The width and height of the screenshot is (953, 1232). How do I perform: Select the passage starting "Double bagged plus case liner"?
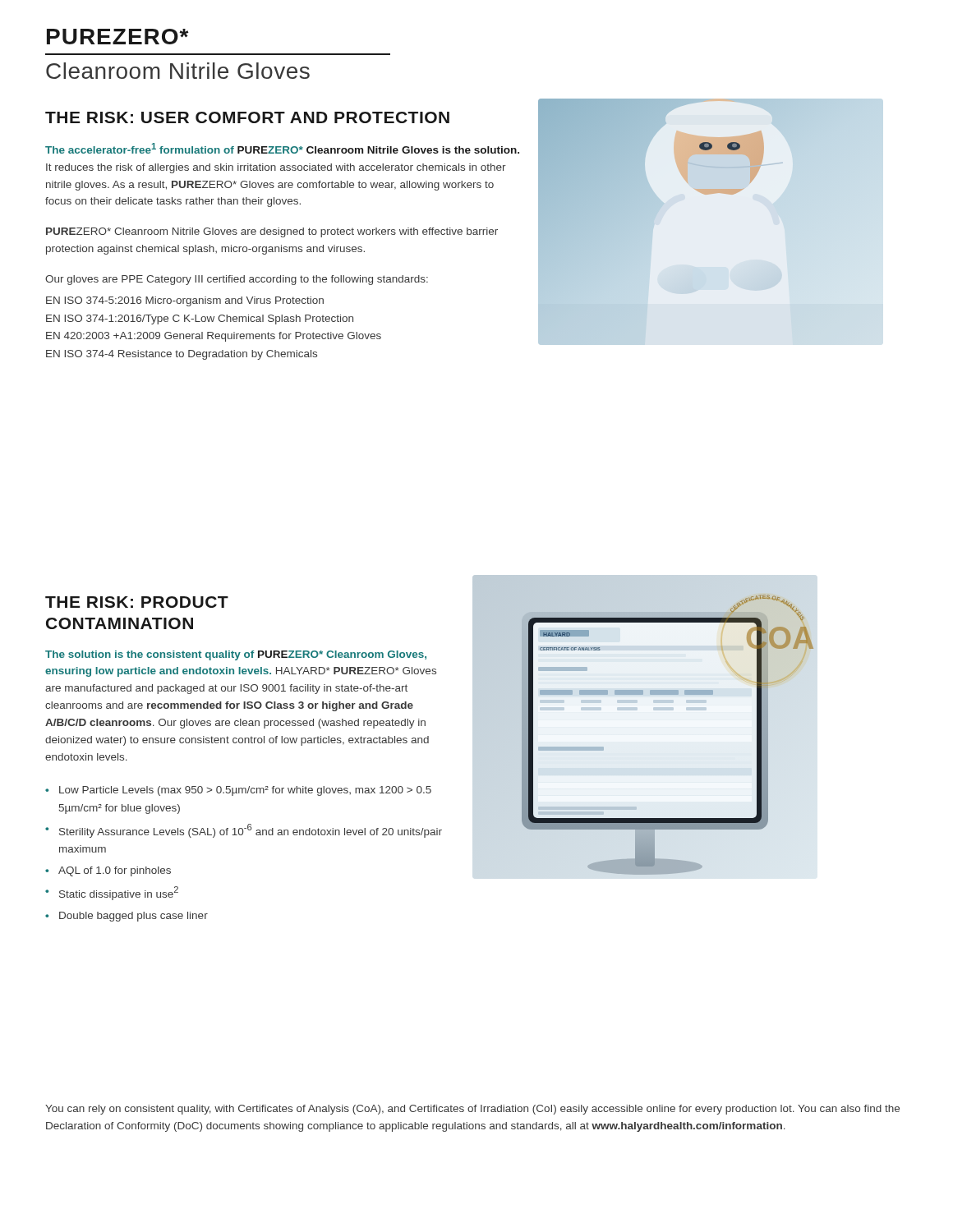[x=133, y=915]
